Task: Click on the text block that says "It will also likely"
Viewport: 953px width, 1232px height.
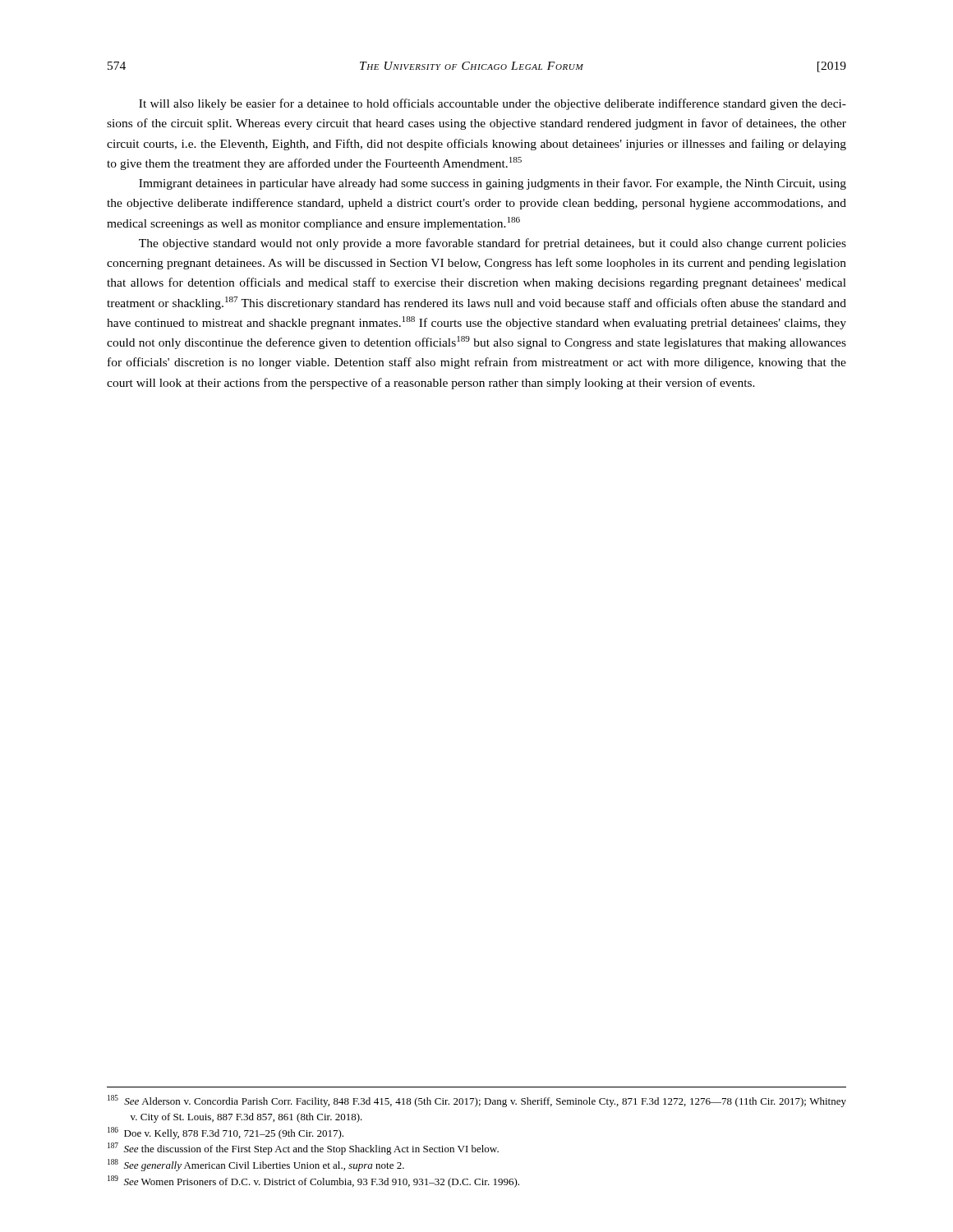Action: [x=476, y=133]
